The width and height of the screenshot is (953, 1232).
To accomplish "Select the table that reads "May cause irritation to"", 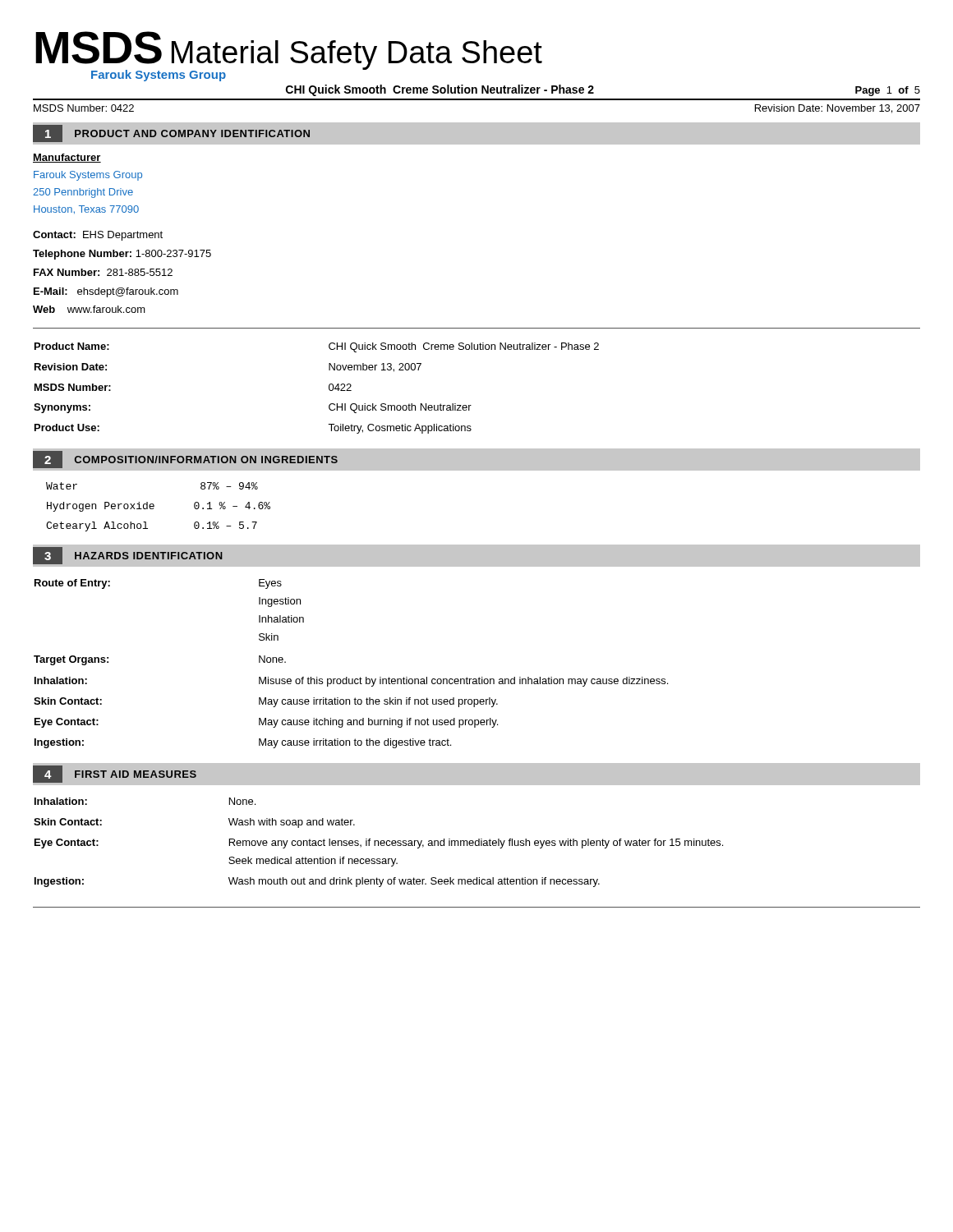I will click(476, 663).
